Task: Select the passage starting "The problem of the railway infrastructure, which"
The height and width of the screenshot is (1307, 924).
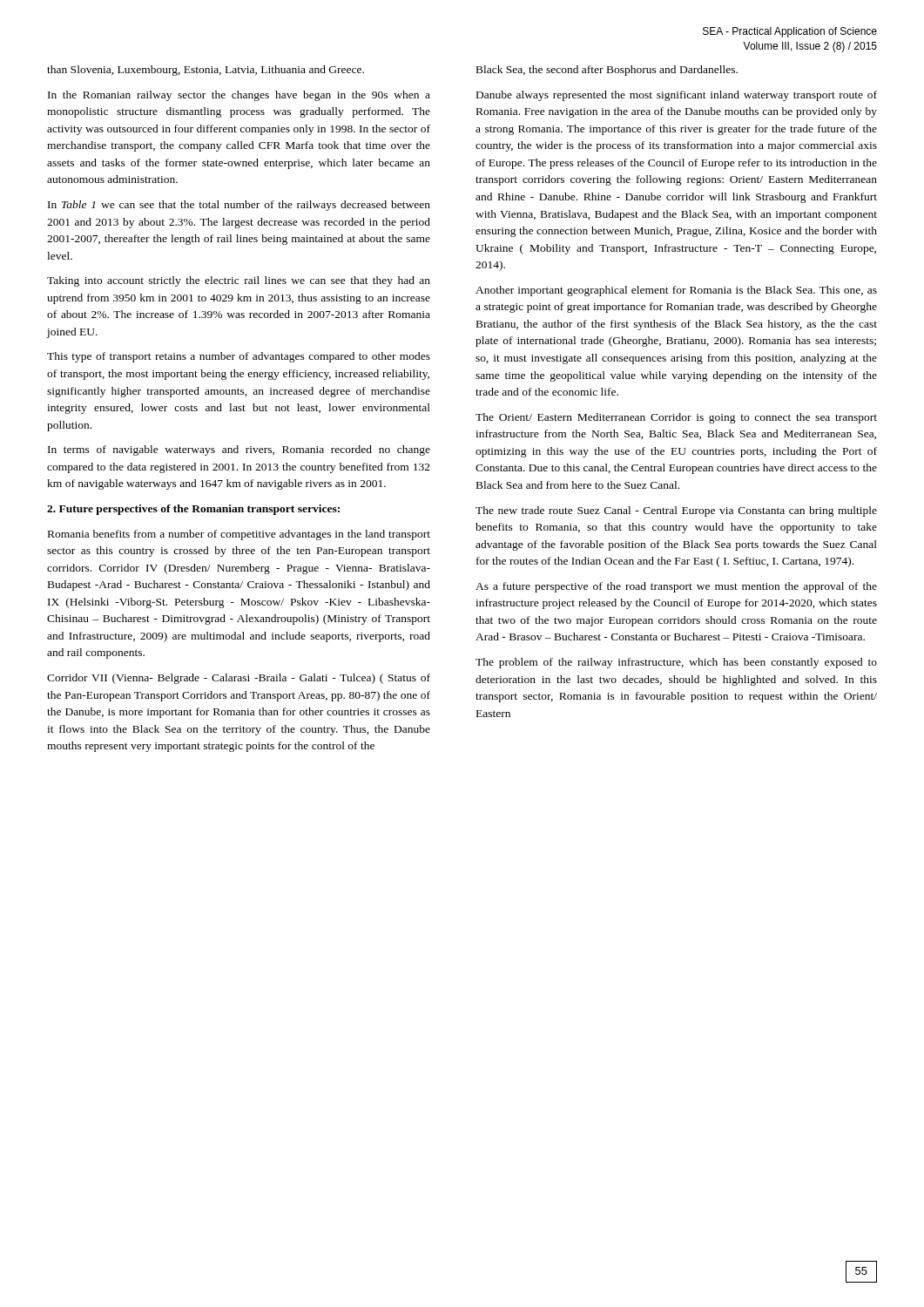Action: 676,687
